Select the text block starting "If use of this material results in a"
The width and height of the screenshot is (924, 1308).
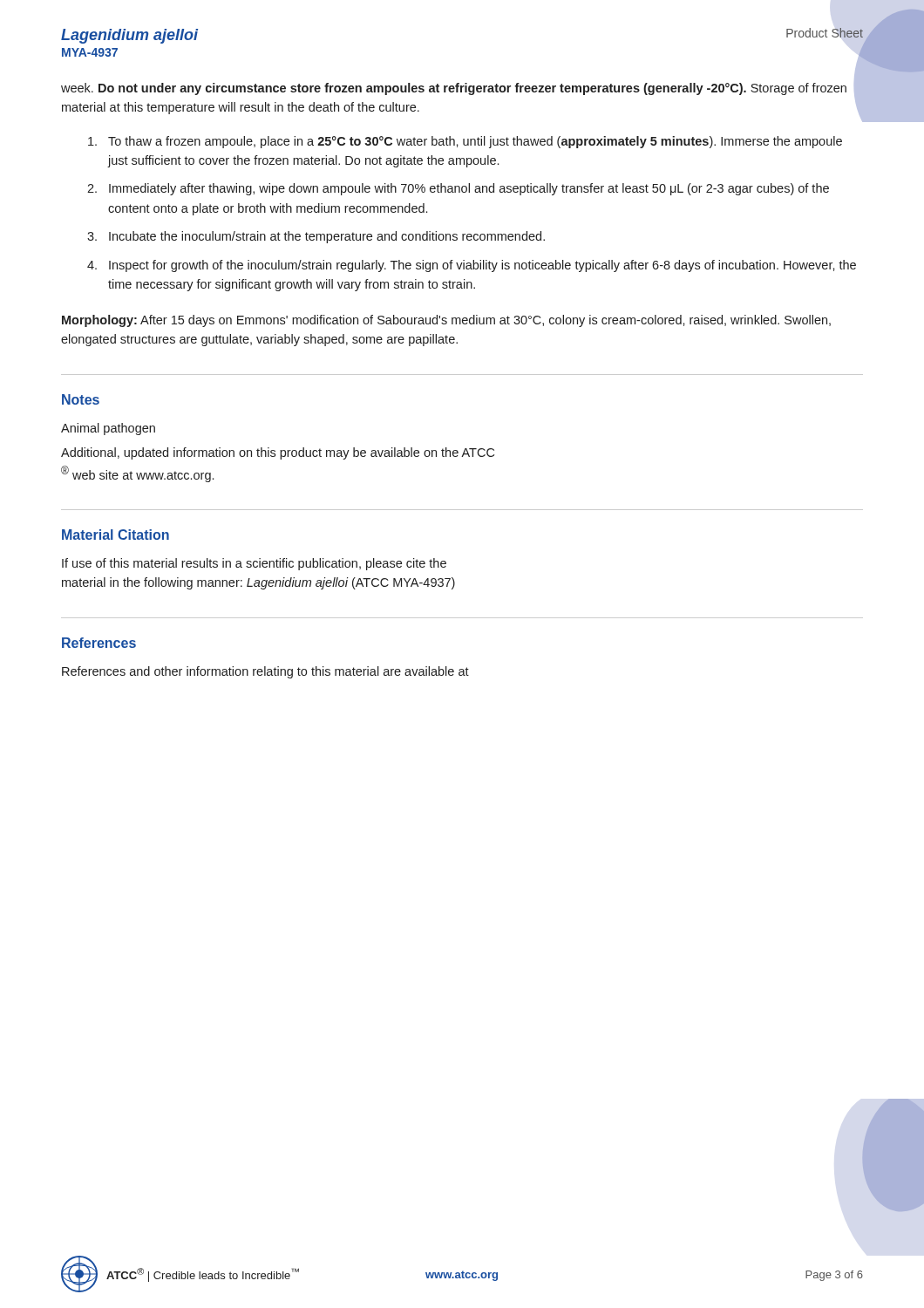(258, 573)
